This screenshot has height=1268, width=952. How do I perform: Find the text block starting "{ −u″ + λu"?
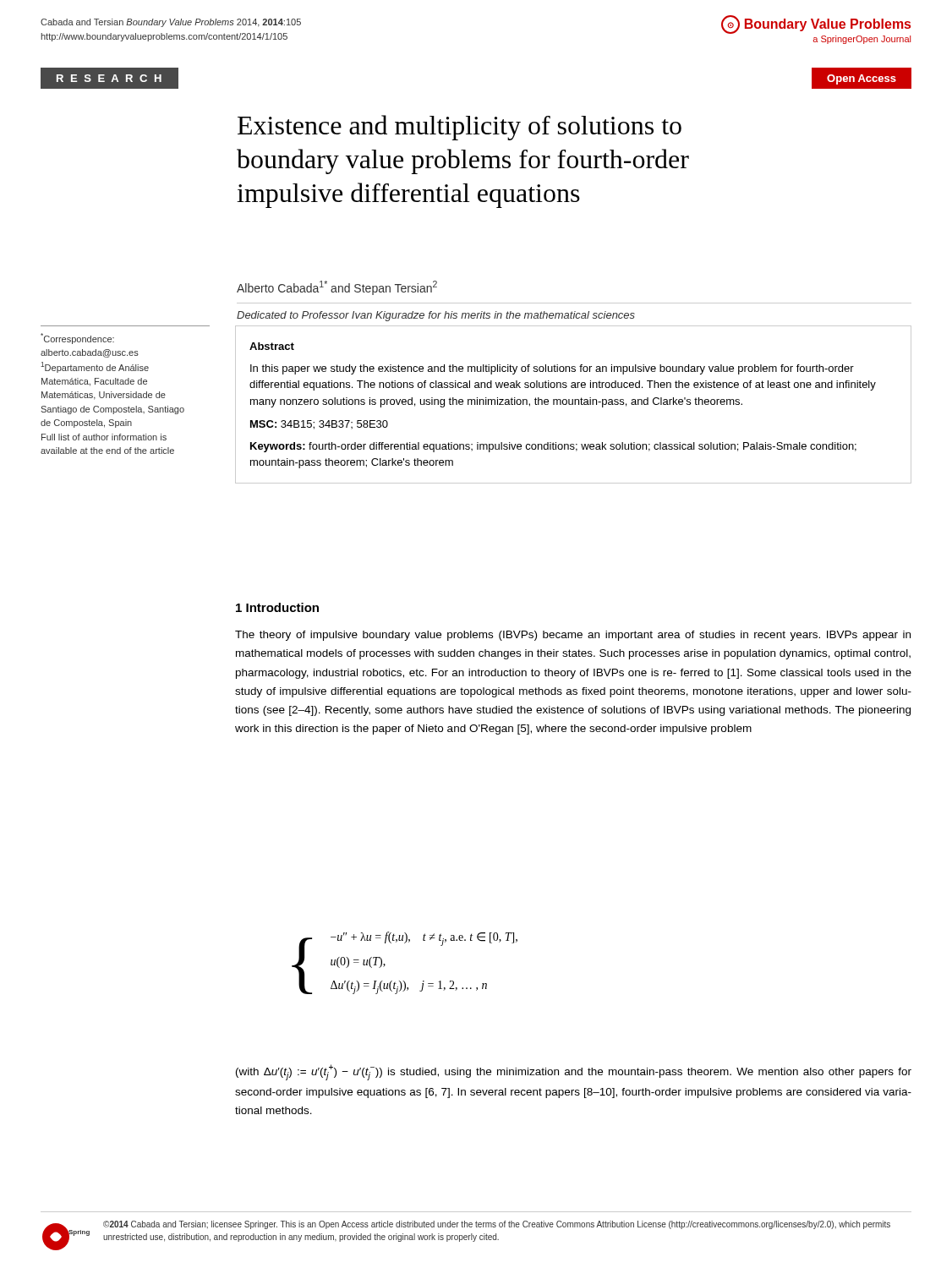[x=402, y=962]
